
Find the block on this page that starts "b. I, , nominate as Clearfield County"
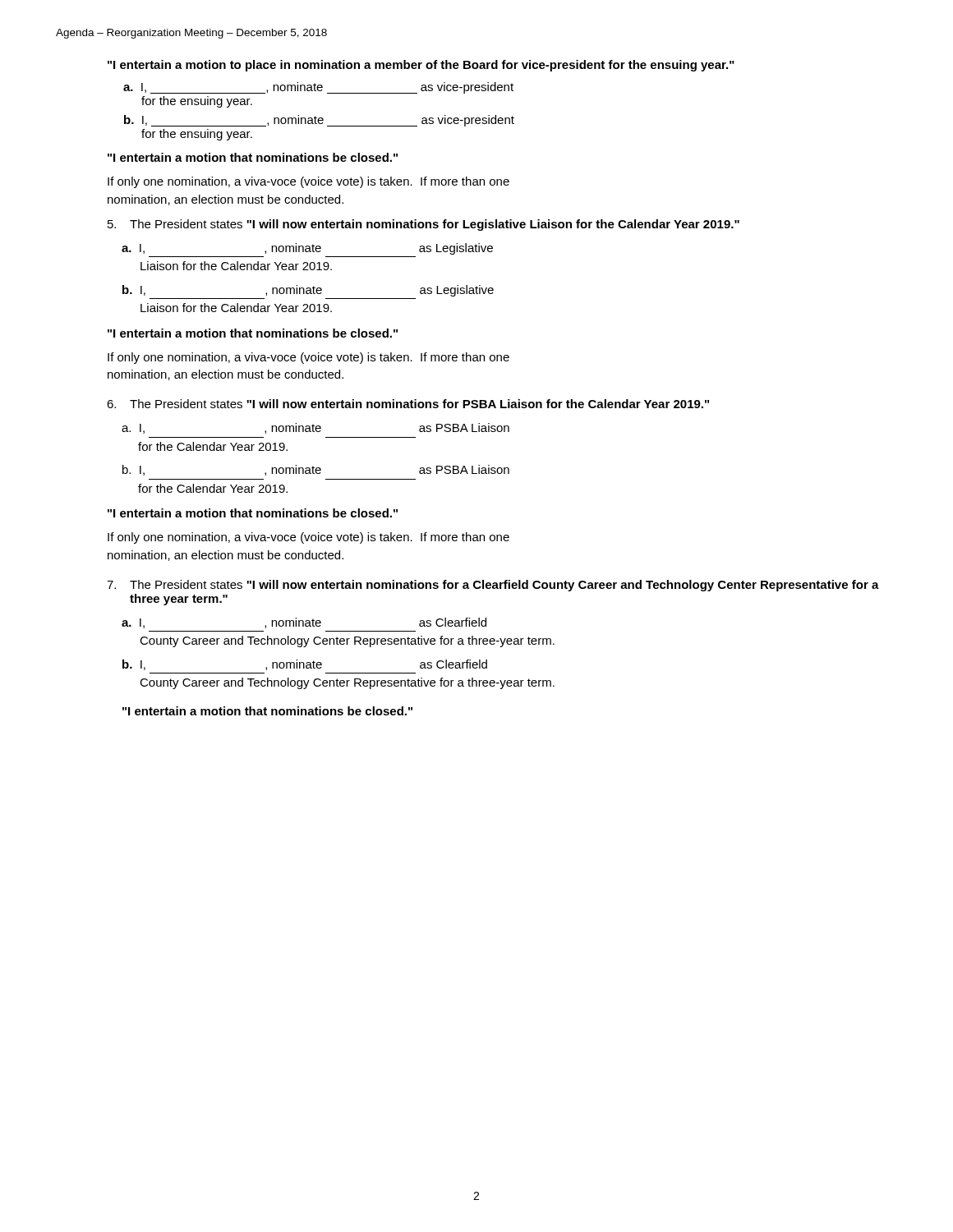point(338,673)
